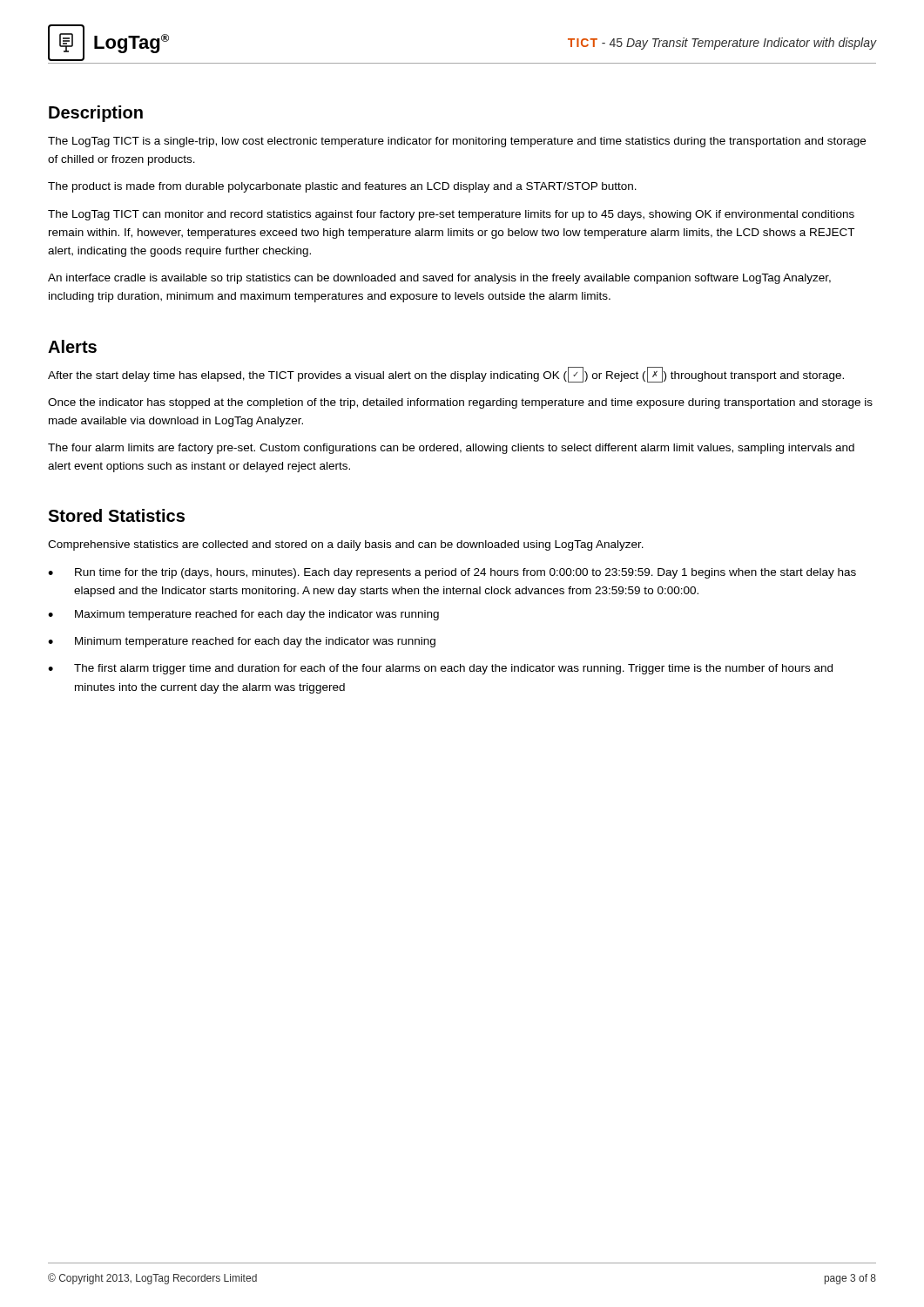Where is the passage that starts "After the start delay time has"?
Viewport: 924px width, 1307px height.
[x=446, y=375]
